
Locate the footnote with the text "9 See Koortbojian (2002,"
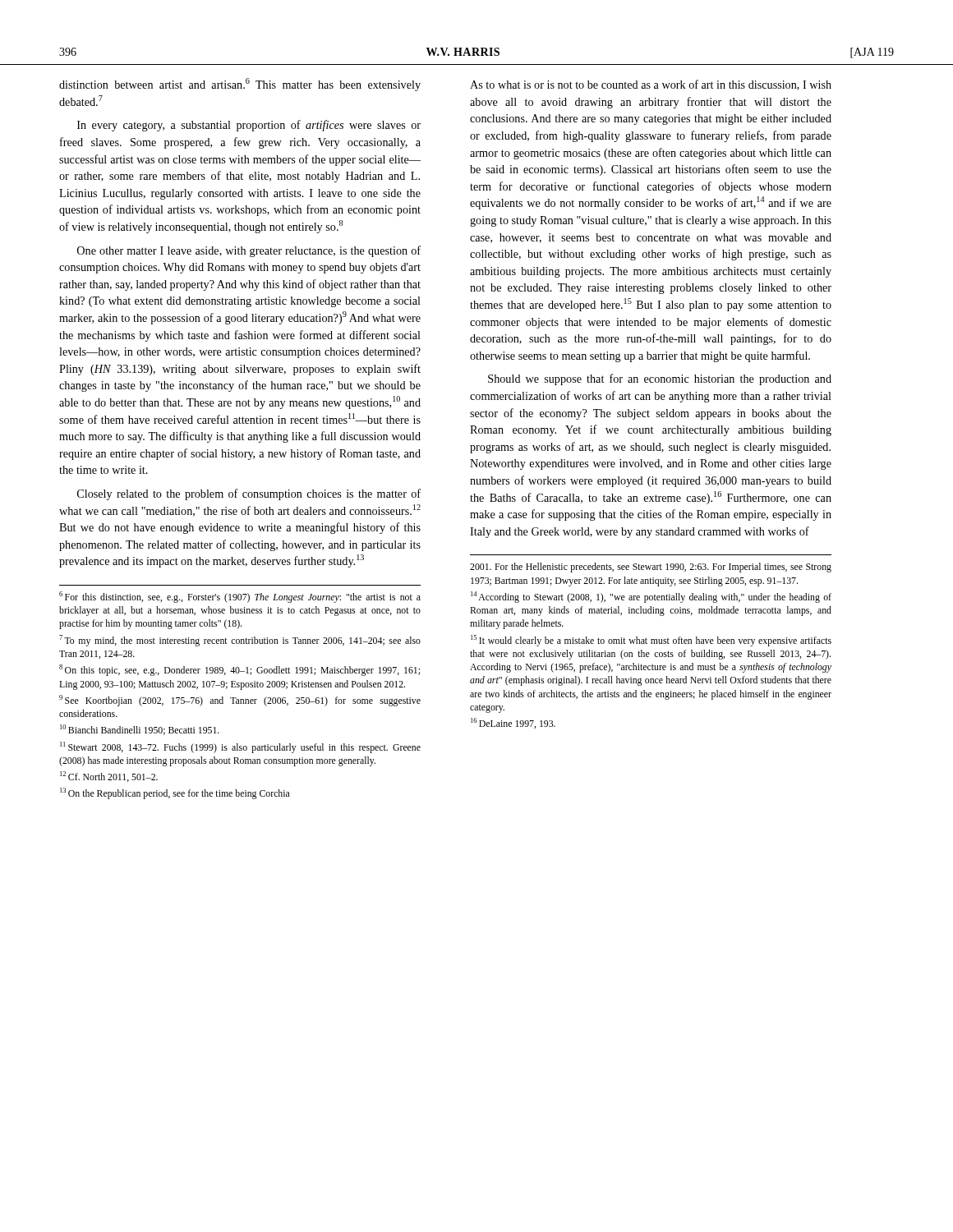pos(240,707)
